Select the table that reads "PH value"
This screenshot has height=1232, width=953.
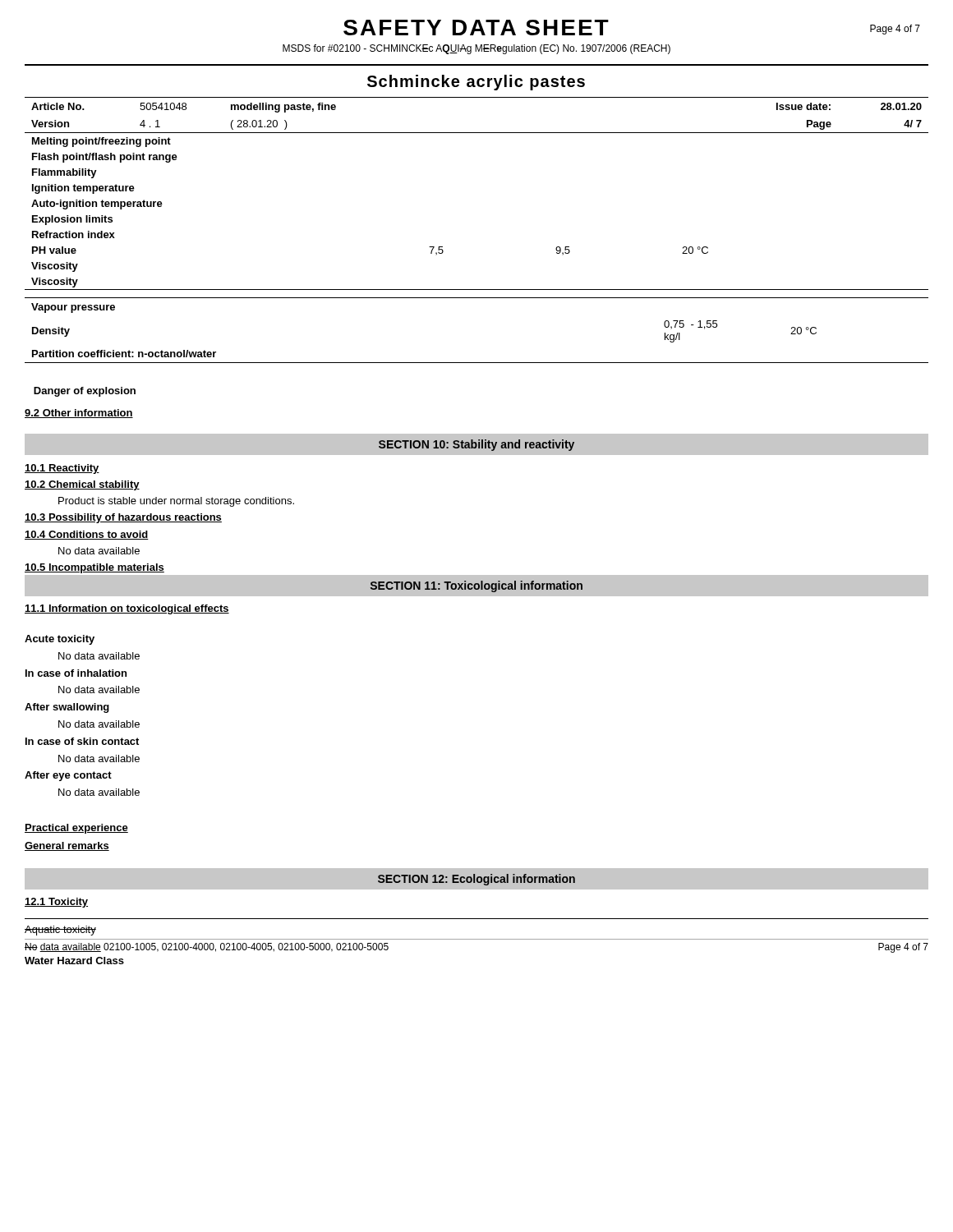pos(476,211)
